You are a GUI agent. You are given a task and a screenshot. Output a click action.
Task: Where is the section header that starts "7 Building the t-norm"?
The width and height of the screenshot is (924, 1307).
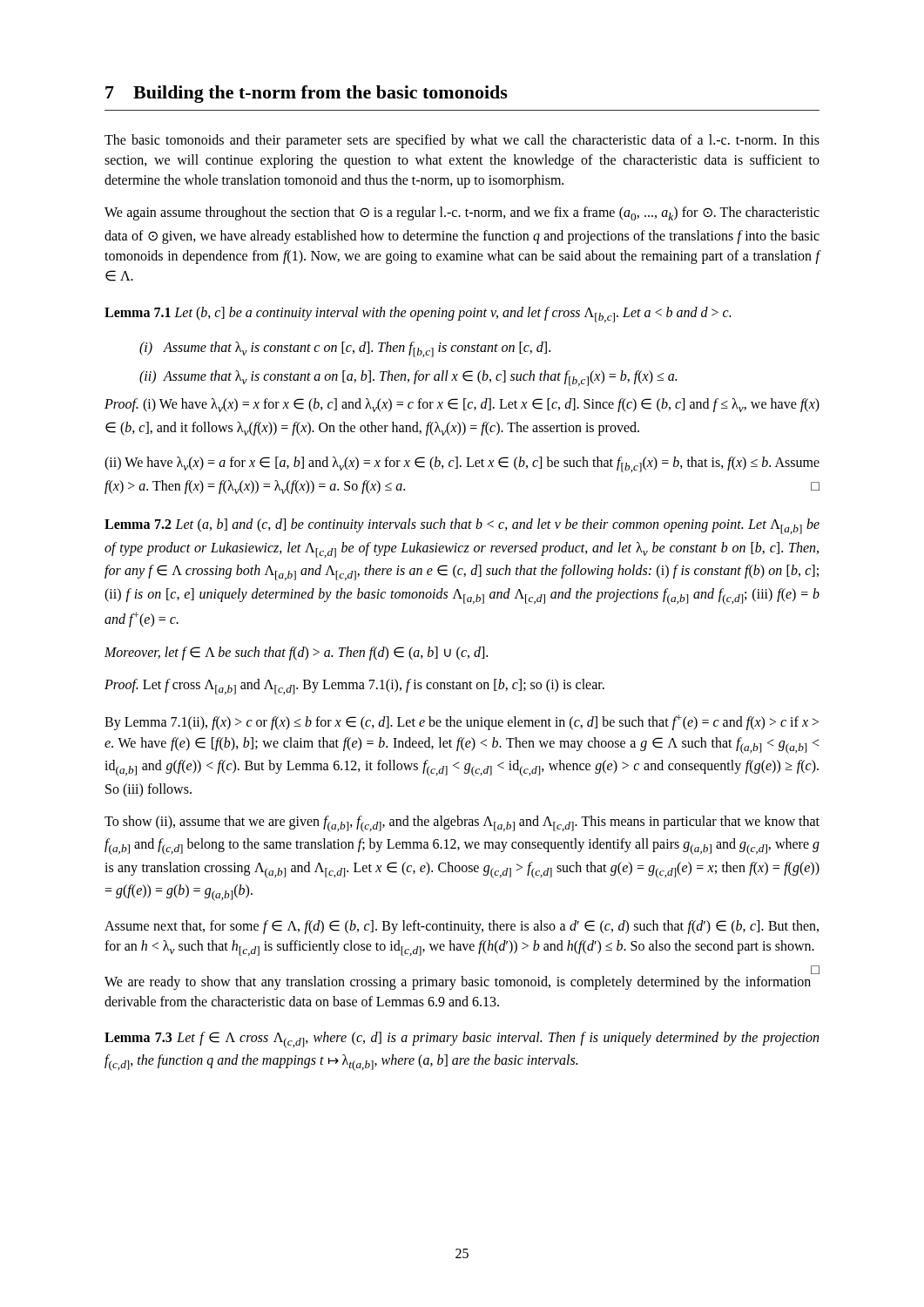tap(462, 92)
